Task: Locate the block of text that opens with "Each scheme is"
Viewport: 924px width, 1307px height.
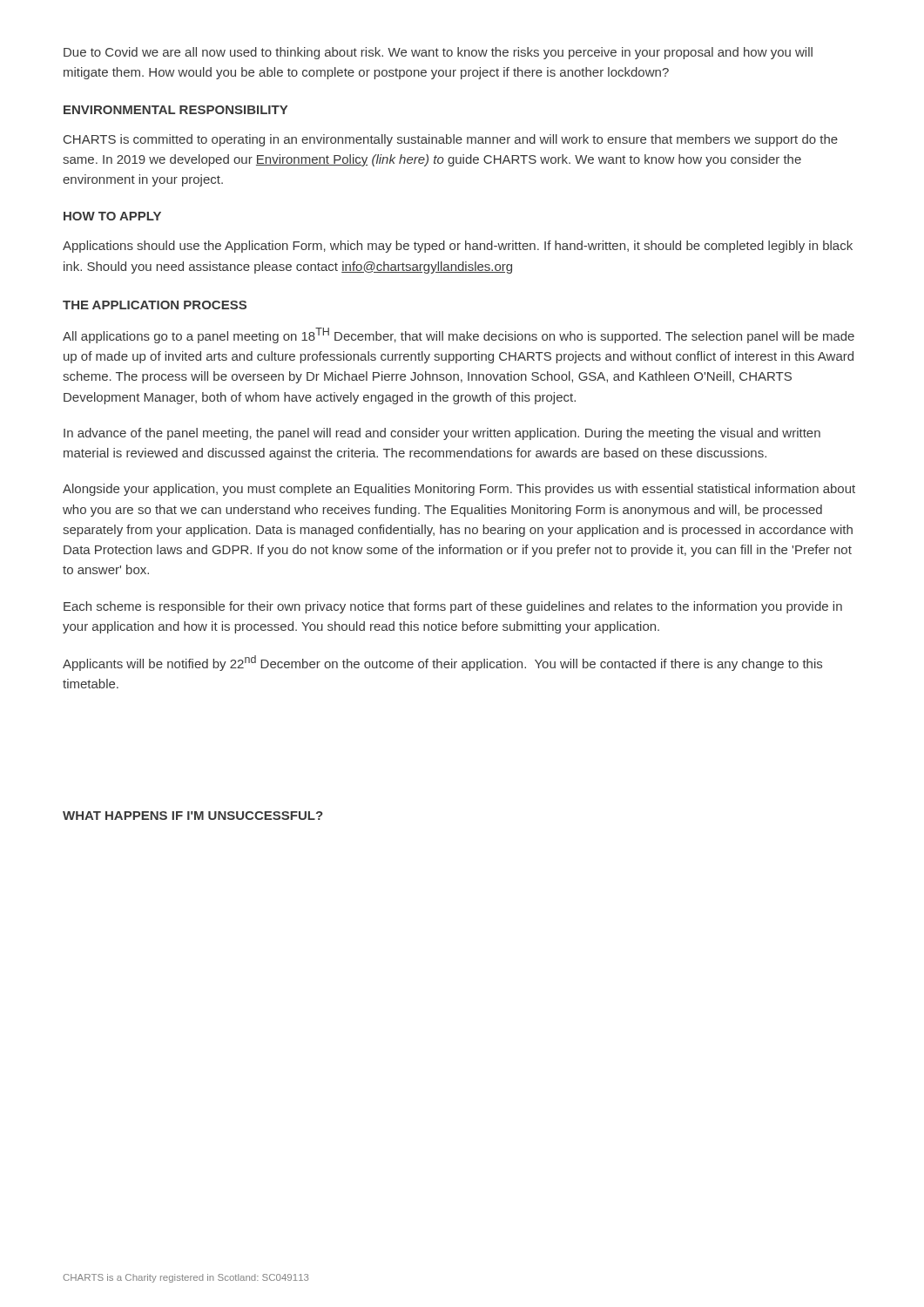Action: (x=453, y=616)
